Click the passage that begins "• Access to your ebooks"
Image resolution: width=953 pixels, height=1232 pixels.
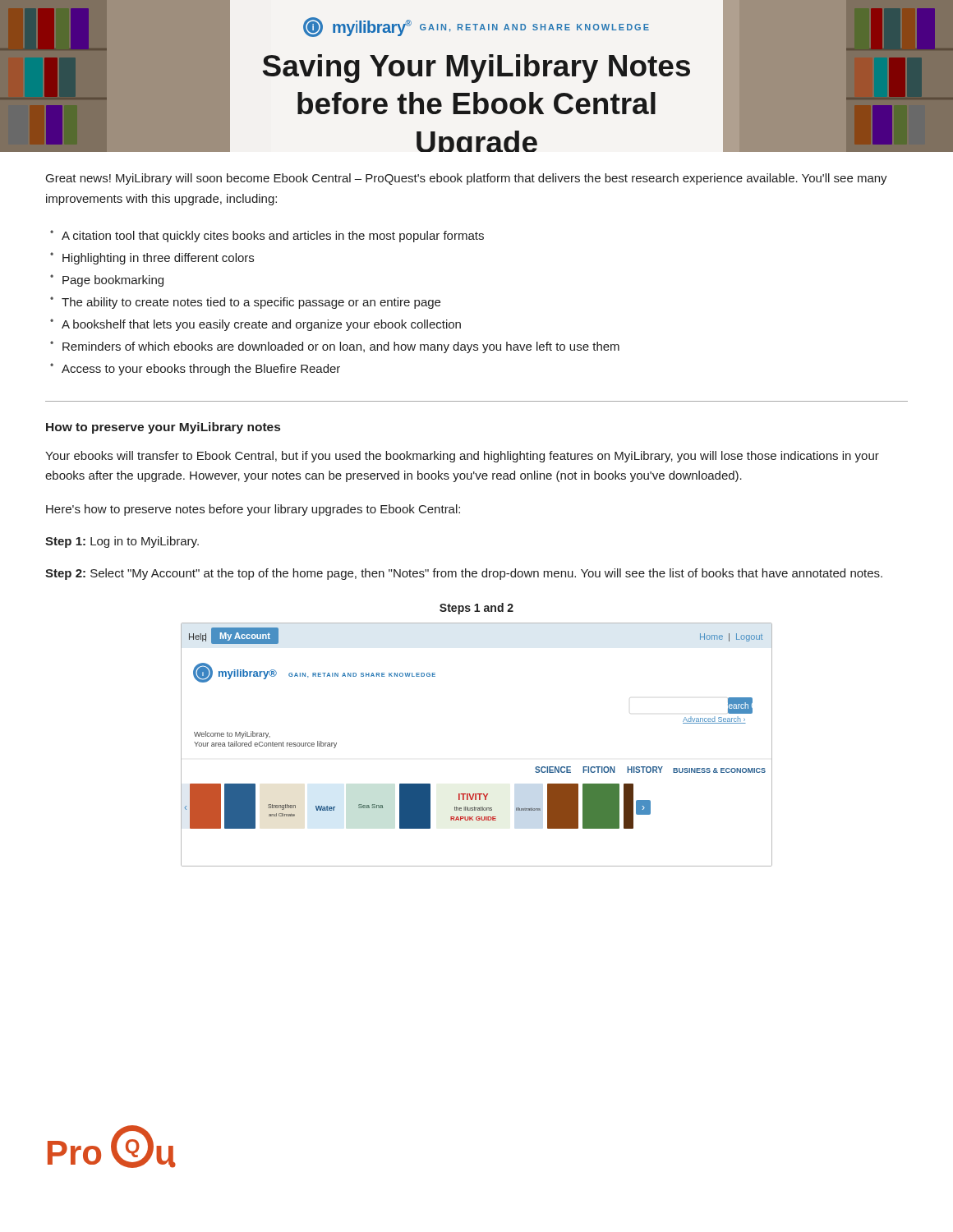point(195,366)
